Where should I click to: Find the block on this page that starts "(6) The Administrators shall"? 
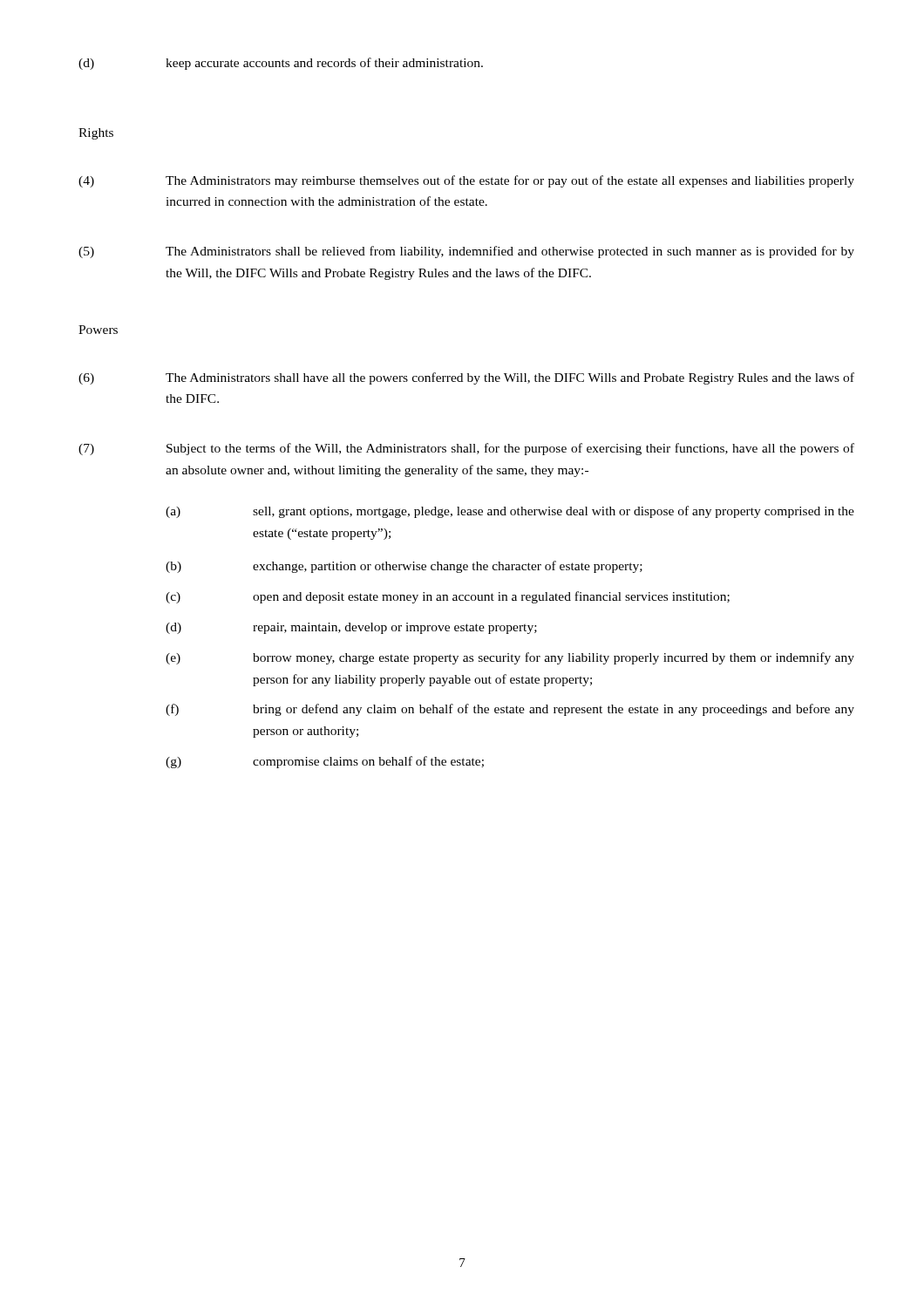[x=466, y=388]
